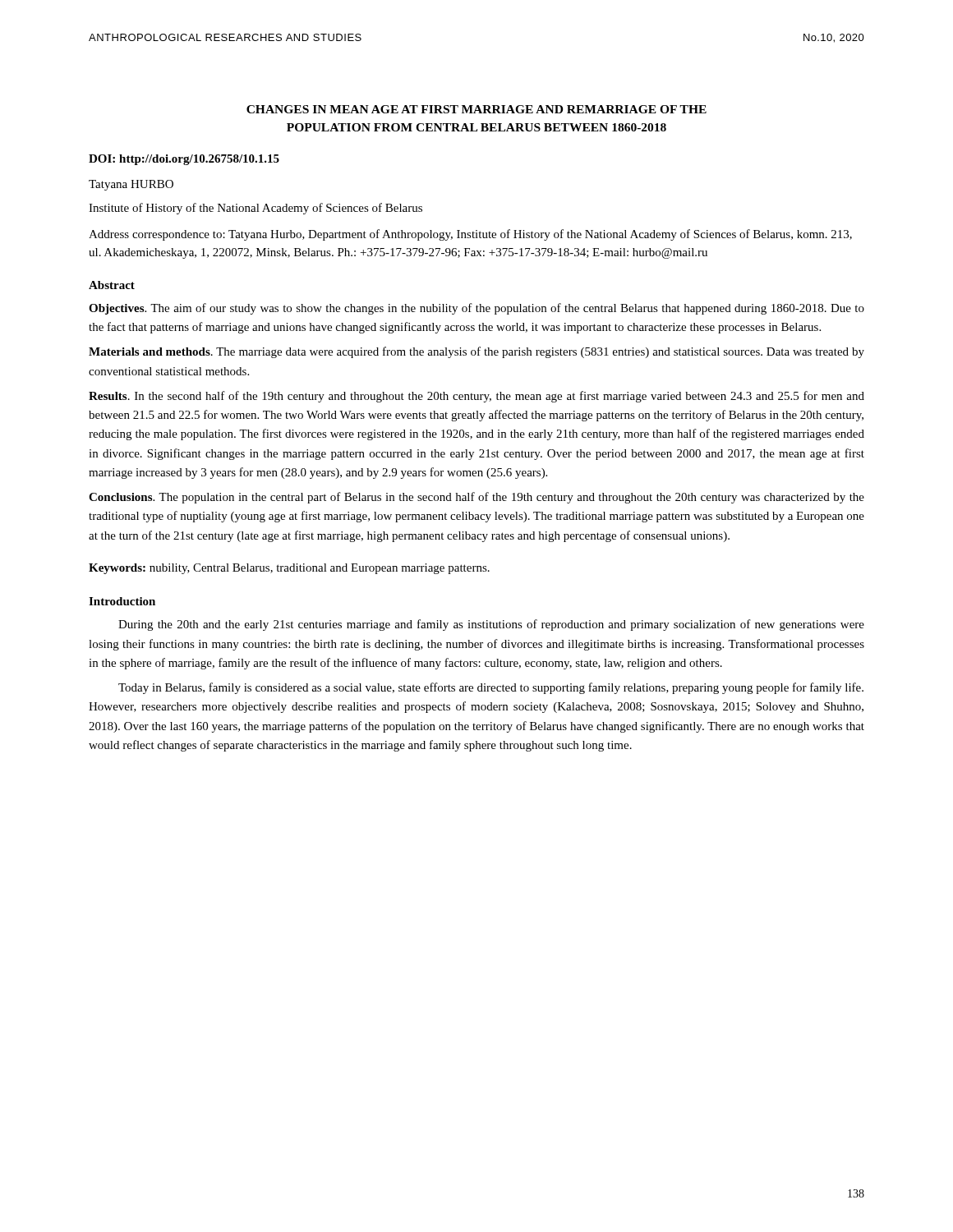
Task: Locate the text that says "Tatyana HURBO"
Action: (131, 185)
